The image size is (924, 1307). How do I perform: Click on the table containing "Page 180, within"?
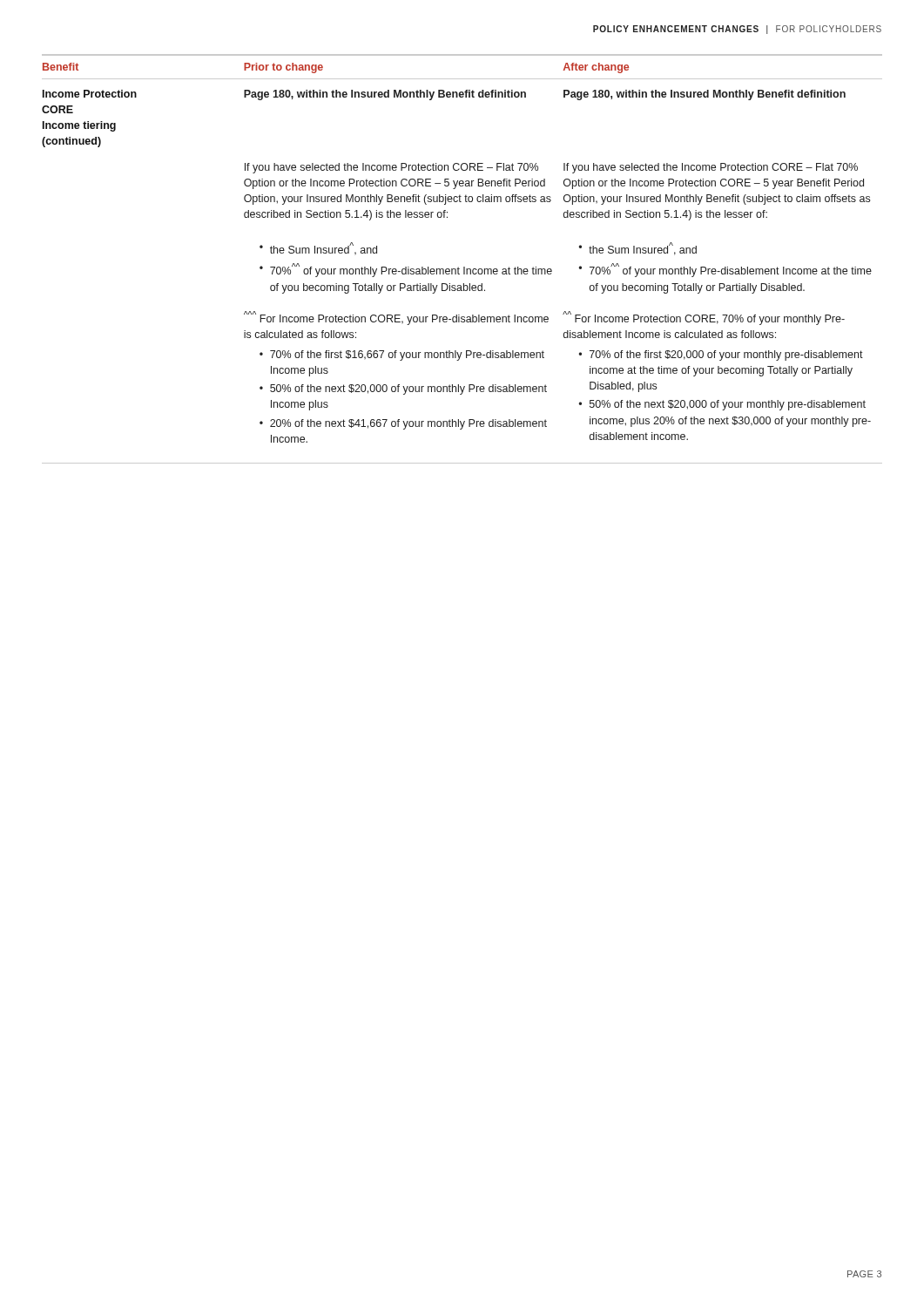462,259
